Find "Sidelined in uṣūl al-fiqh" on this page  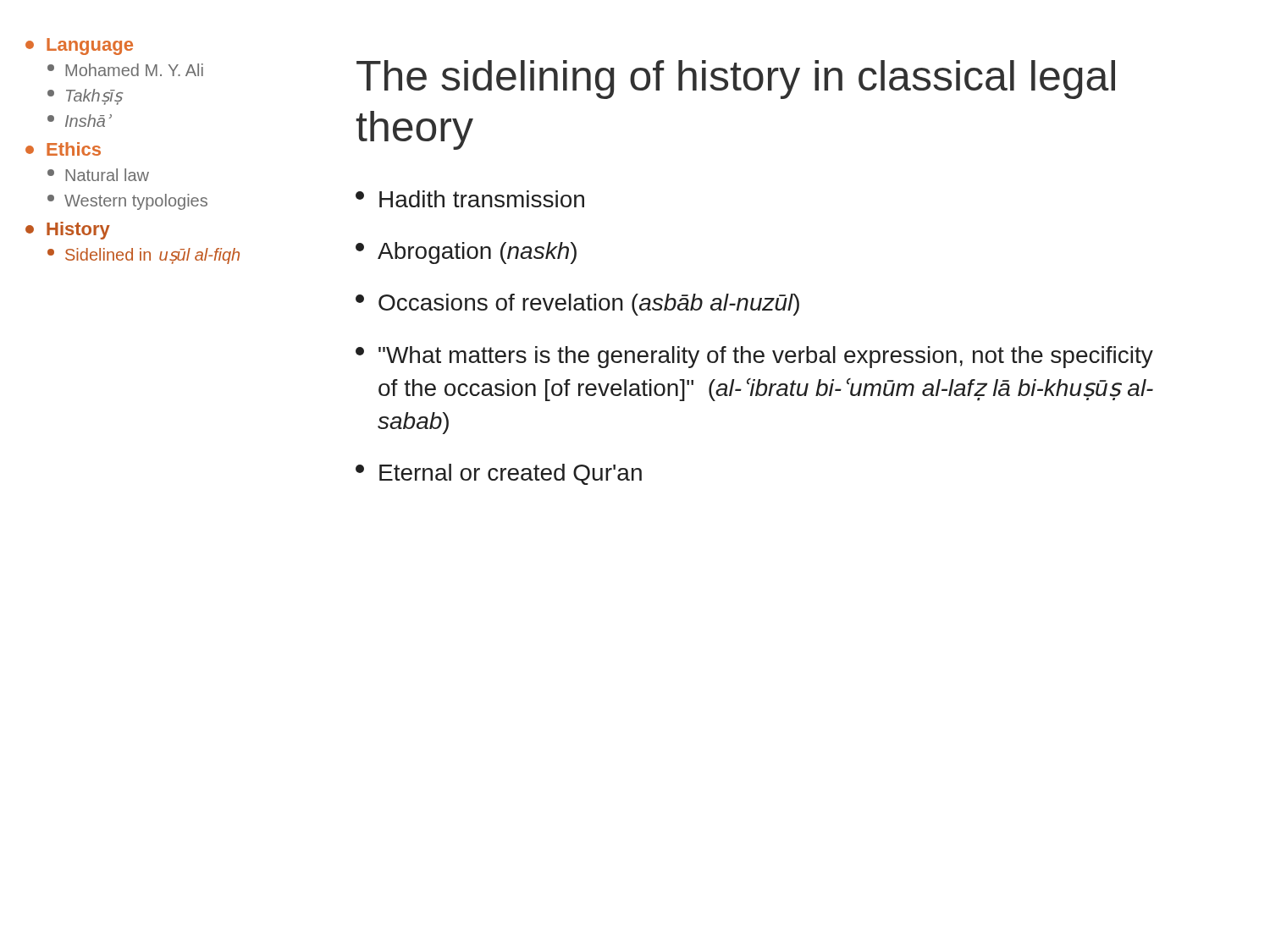pos(144,255)
